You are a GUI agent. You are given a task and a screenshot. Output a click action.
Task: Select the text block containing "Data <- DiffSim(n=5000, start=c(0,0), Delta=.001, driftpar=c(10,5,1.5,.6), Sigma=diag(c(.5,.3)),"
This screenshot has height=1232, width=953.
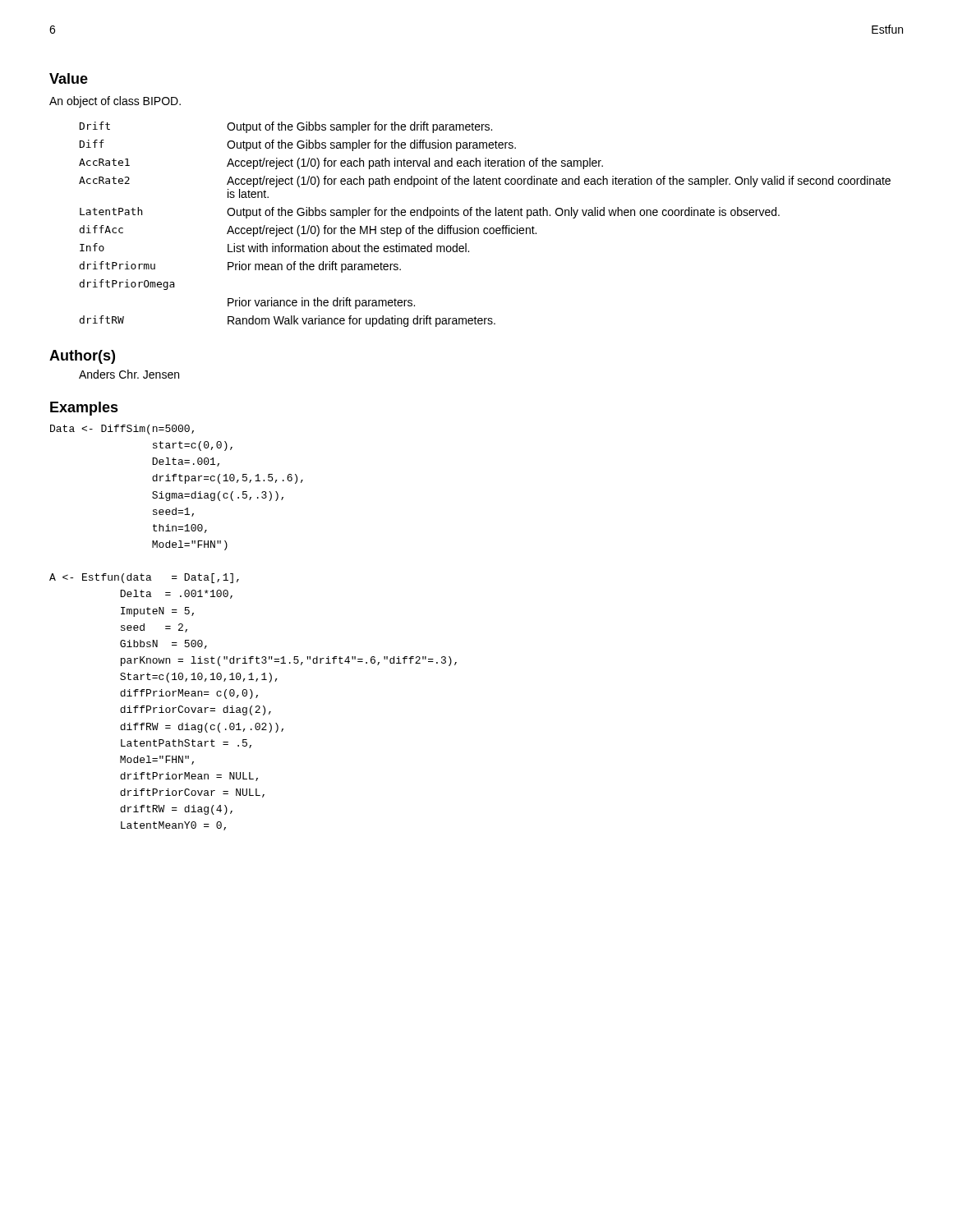(x=122, y=430)
